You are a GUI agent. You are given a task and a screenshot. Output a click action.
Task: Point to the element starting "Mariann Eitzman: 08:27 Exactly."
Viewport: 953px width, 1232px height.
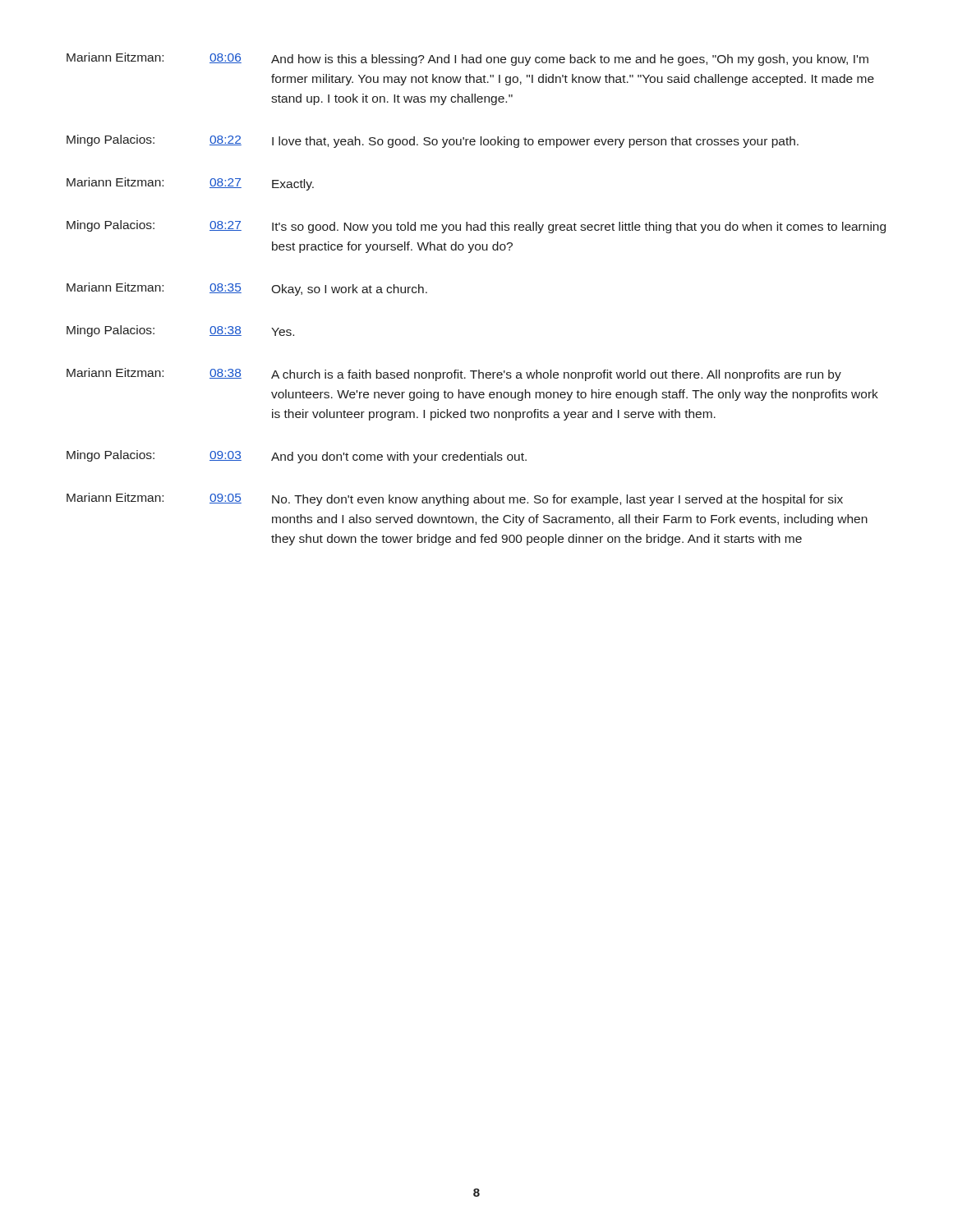(x=120, y=183)
